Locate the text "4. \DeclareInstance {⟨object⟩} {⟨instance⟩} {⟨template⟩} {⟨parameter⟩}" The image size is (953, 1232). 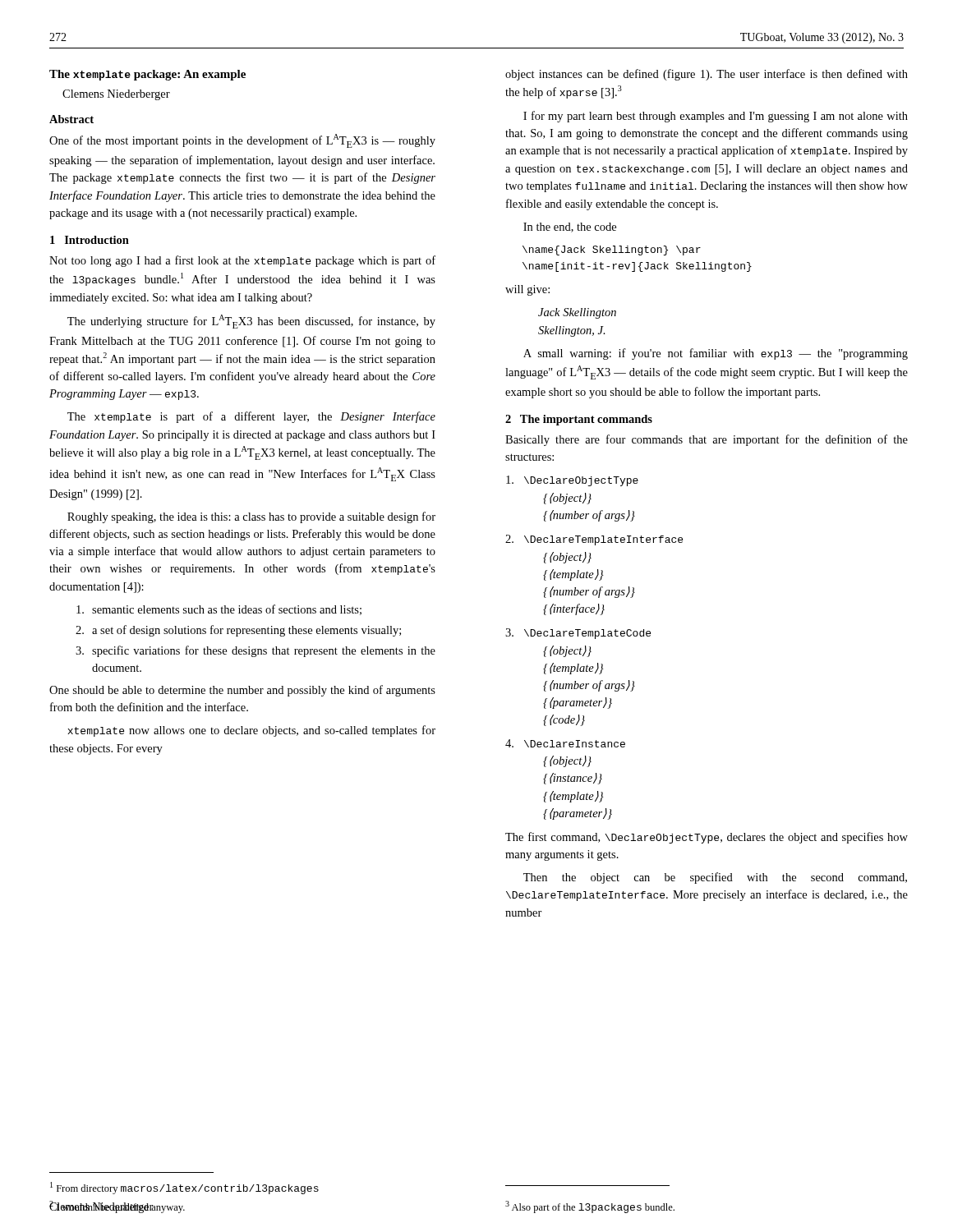(566, 778)
